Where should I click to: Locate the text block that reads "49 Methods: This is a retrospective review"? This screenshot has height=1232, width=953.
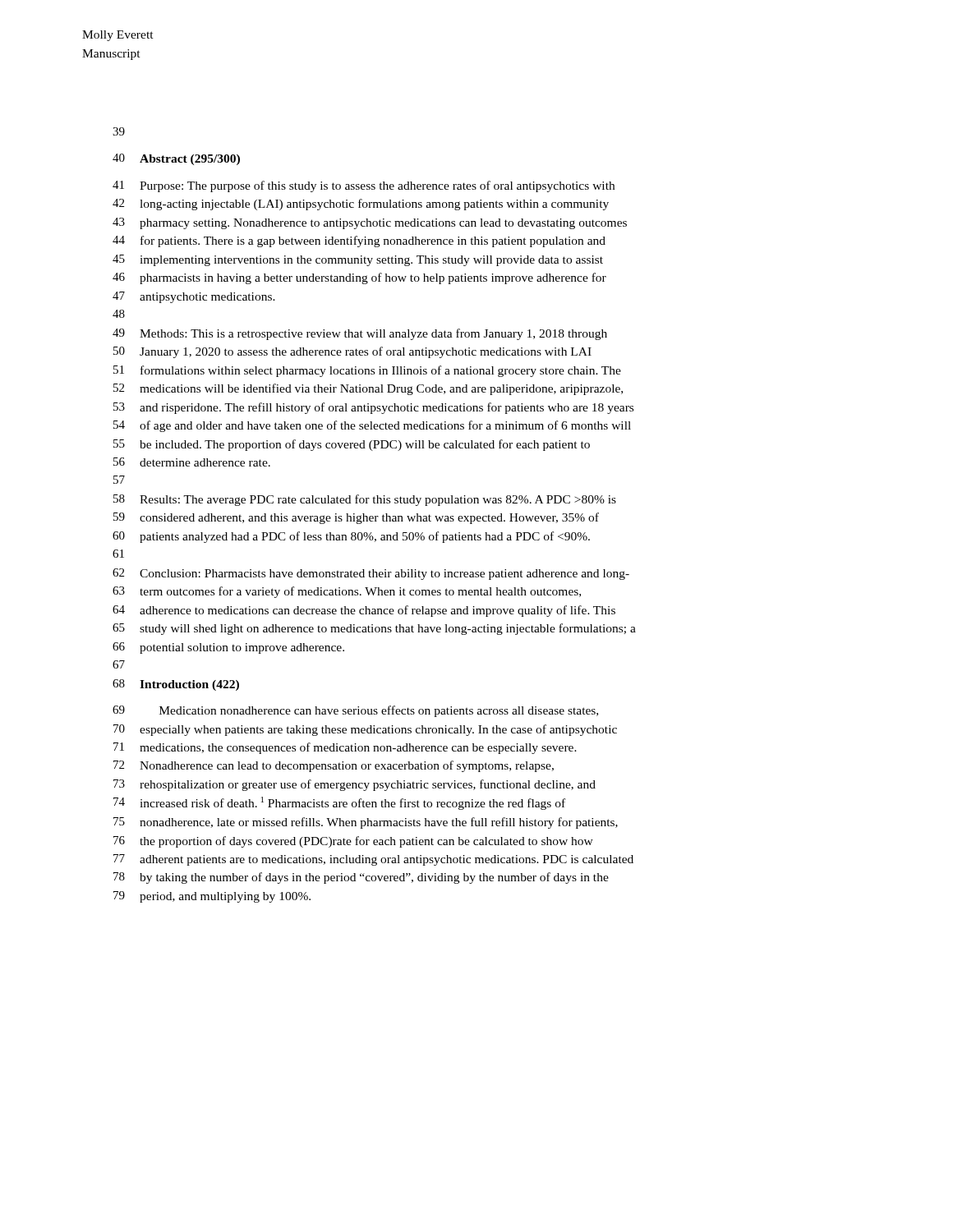point(476,398)
